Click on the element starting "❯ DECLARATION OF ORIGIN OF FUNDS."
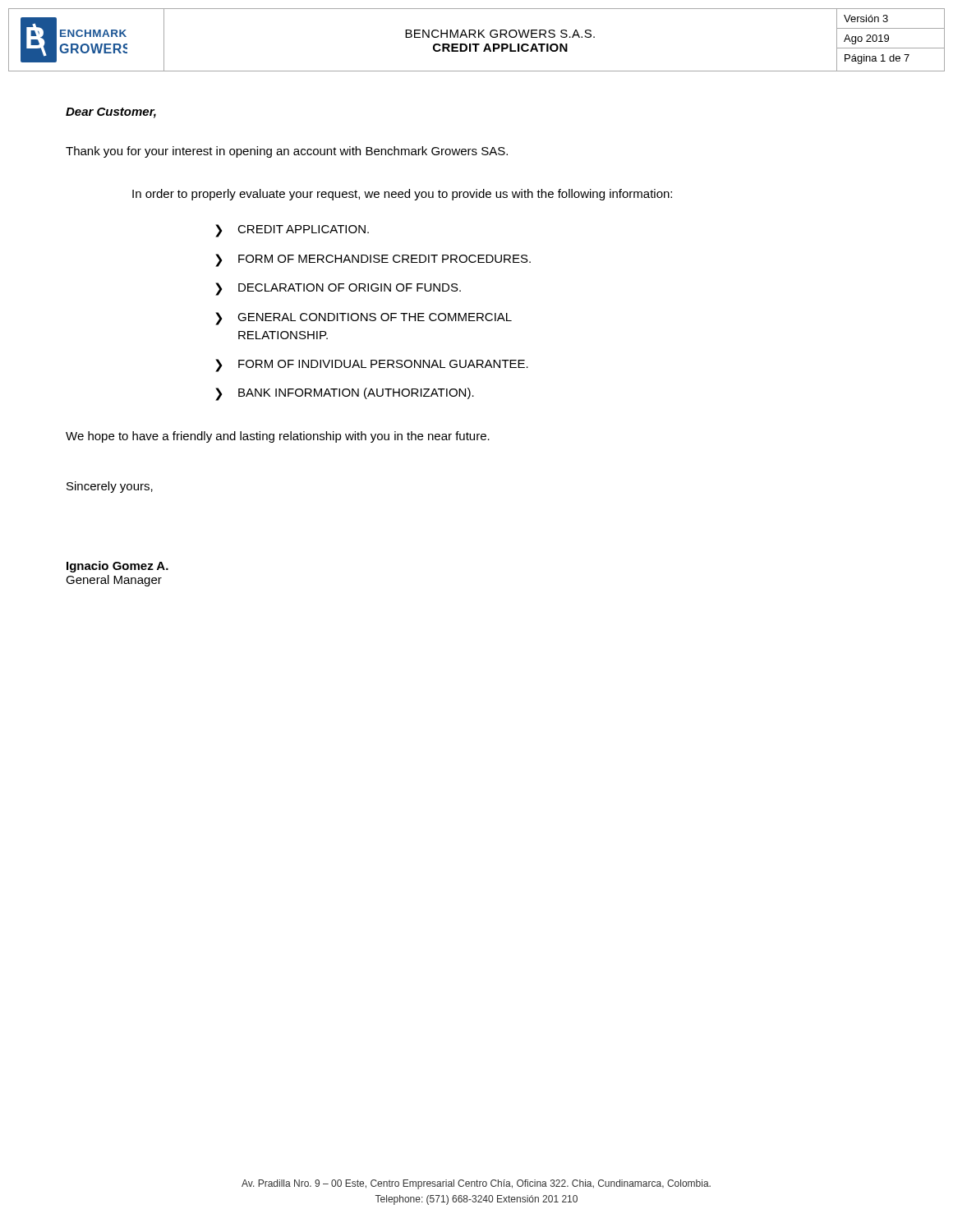The image size is (953, 1232). [338, 288]
